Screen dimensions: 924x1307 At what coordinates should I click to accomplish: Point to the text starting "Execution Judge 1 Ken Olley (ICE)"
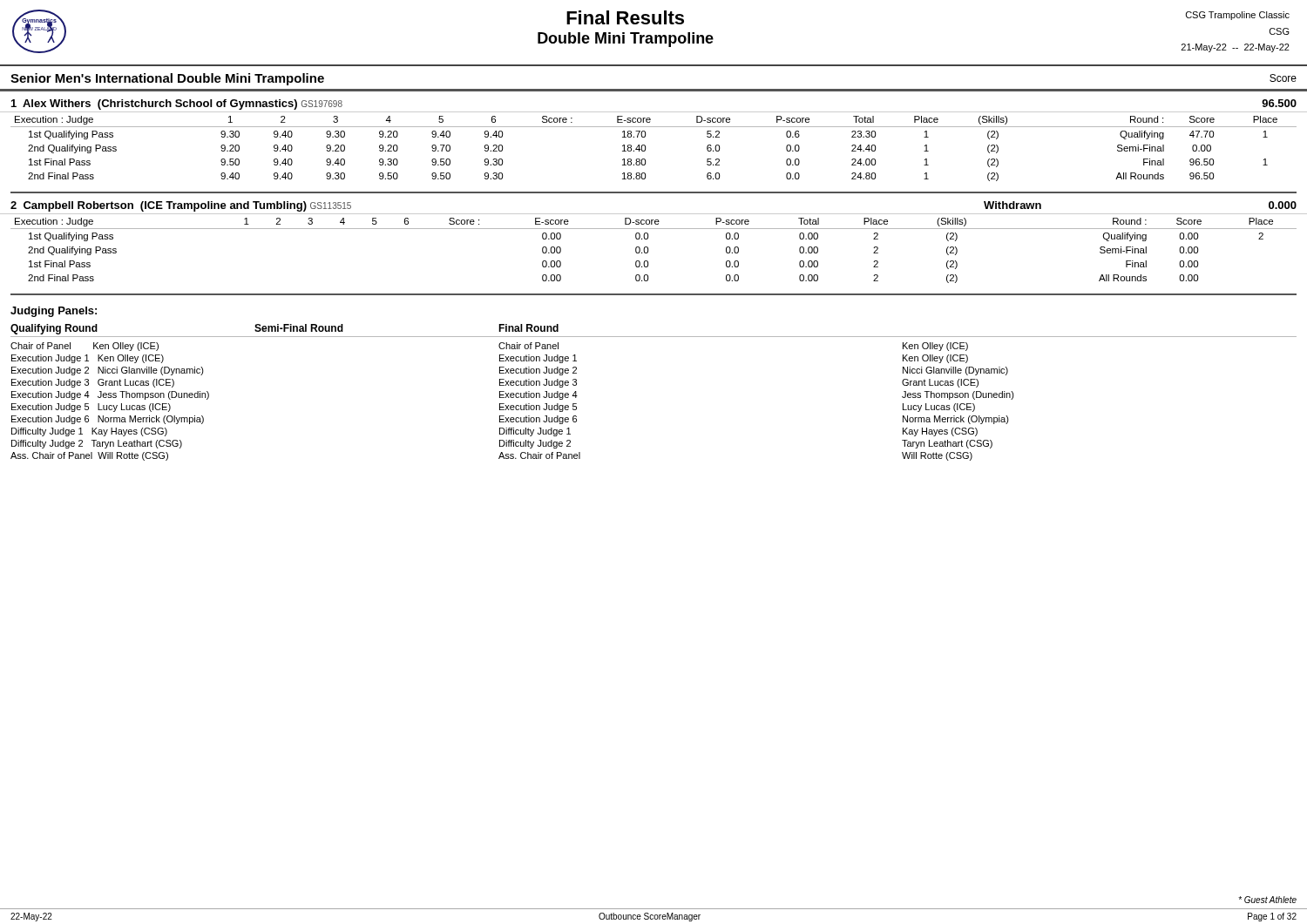tap(87, 358)
